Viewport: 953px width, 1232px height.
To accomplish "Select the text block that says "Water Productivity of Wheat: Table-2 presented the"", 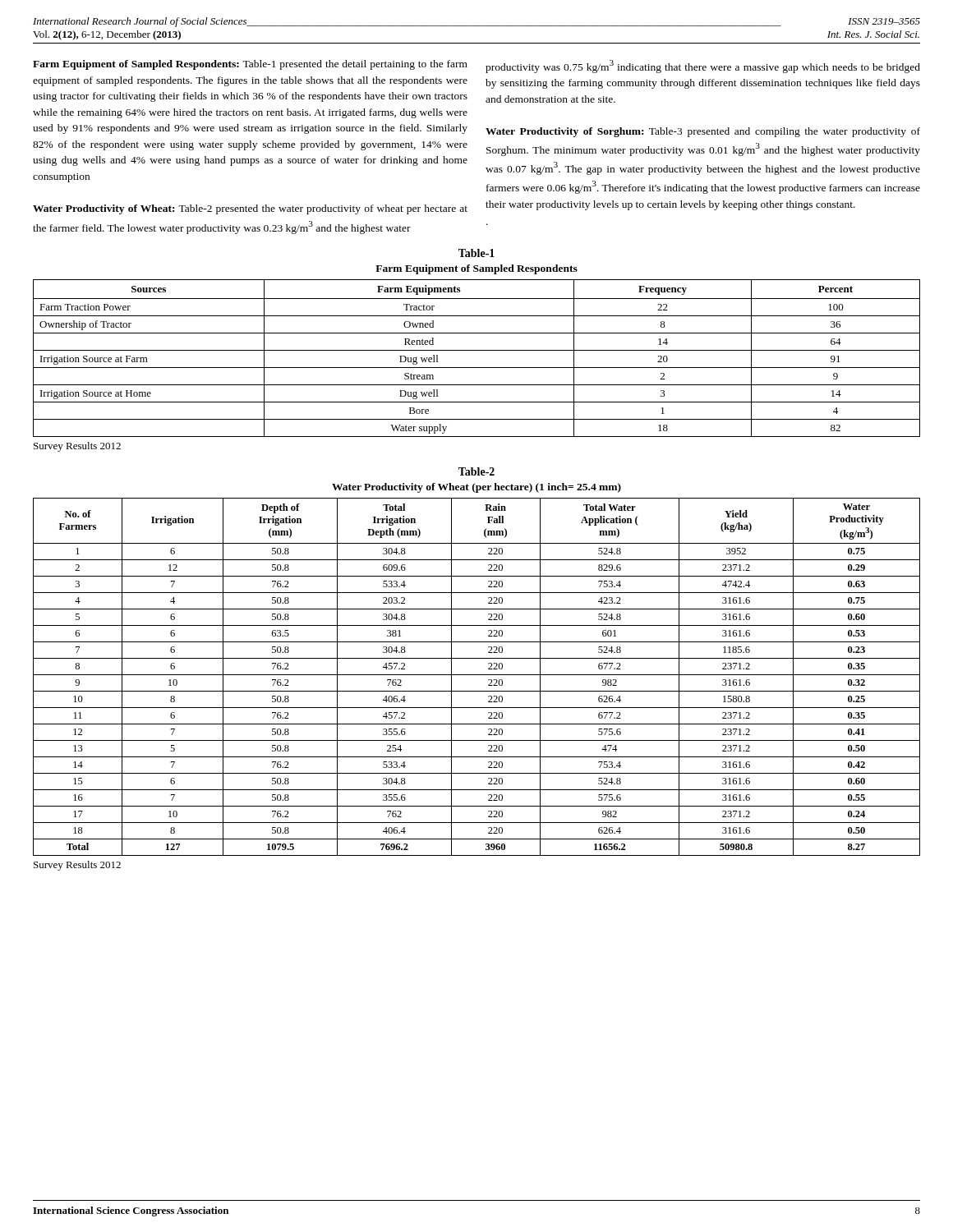I will (250, 218).
